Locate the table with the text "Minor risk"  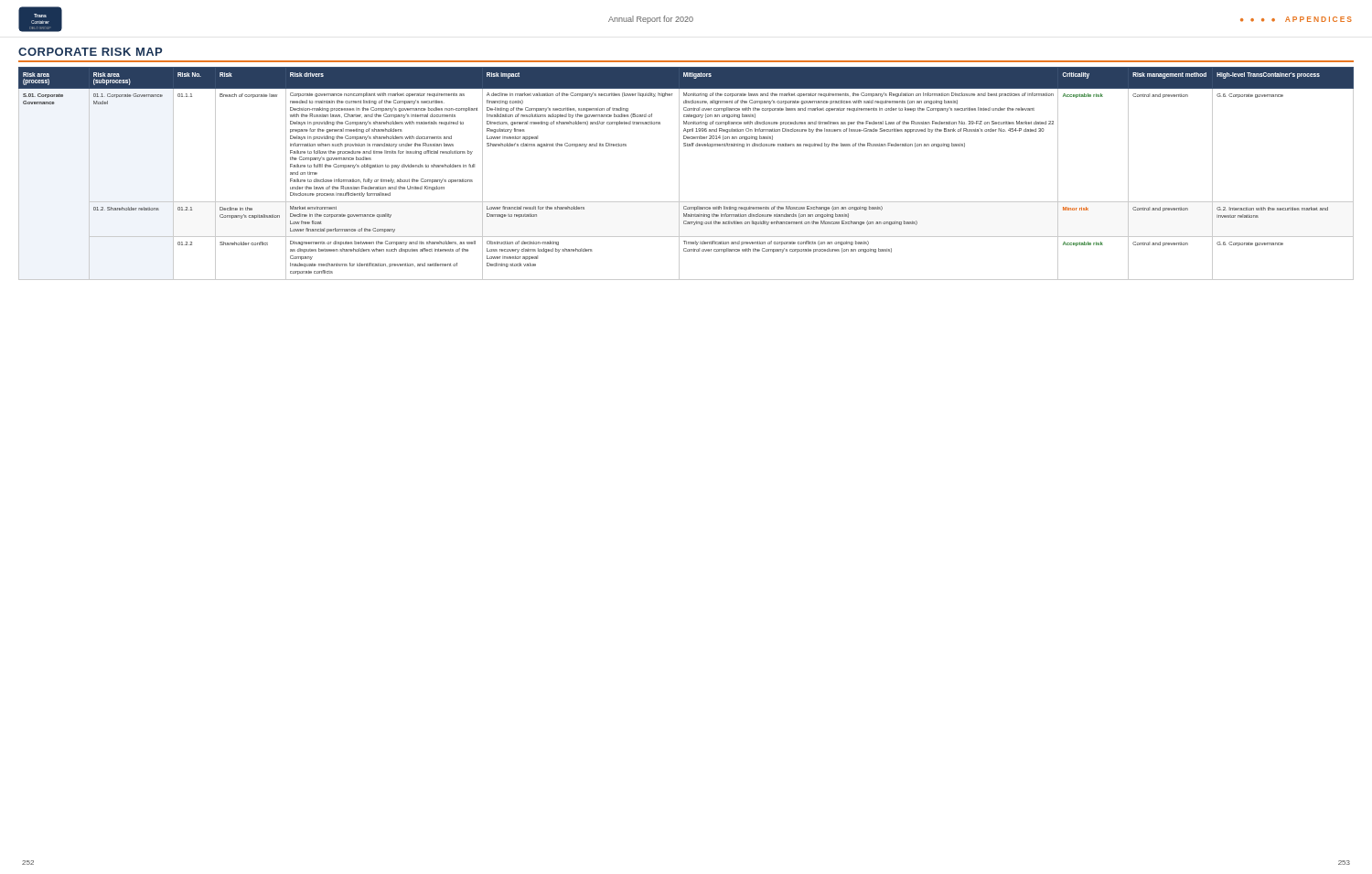(x=686, y=173)
